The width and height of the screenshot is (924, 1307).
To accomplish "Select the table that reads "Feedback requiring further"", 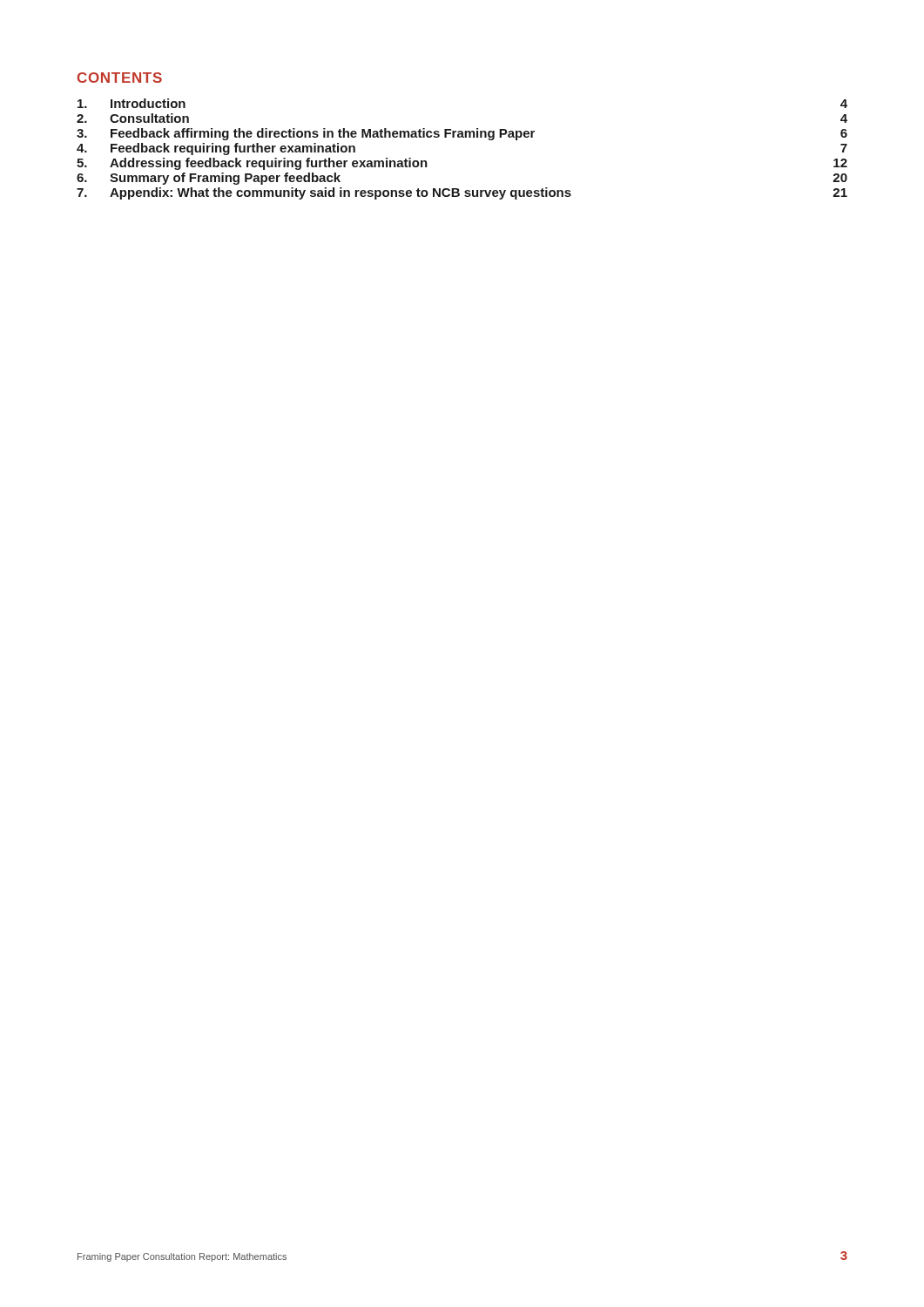I will point(462,148).
